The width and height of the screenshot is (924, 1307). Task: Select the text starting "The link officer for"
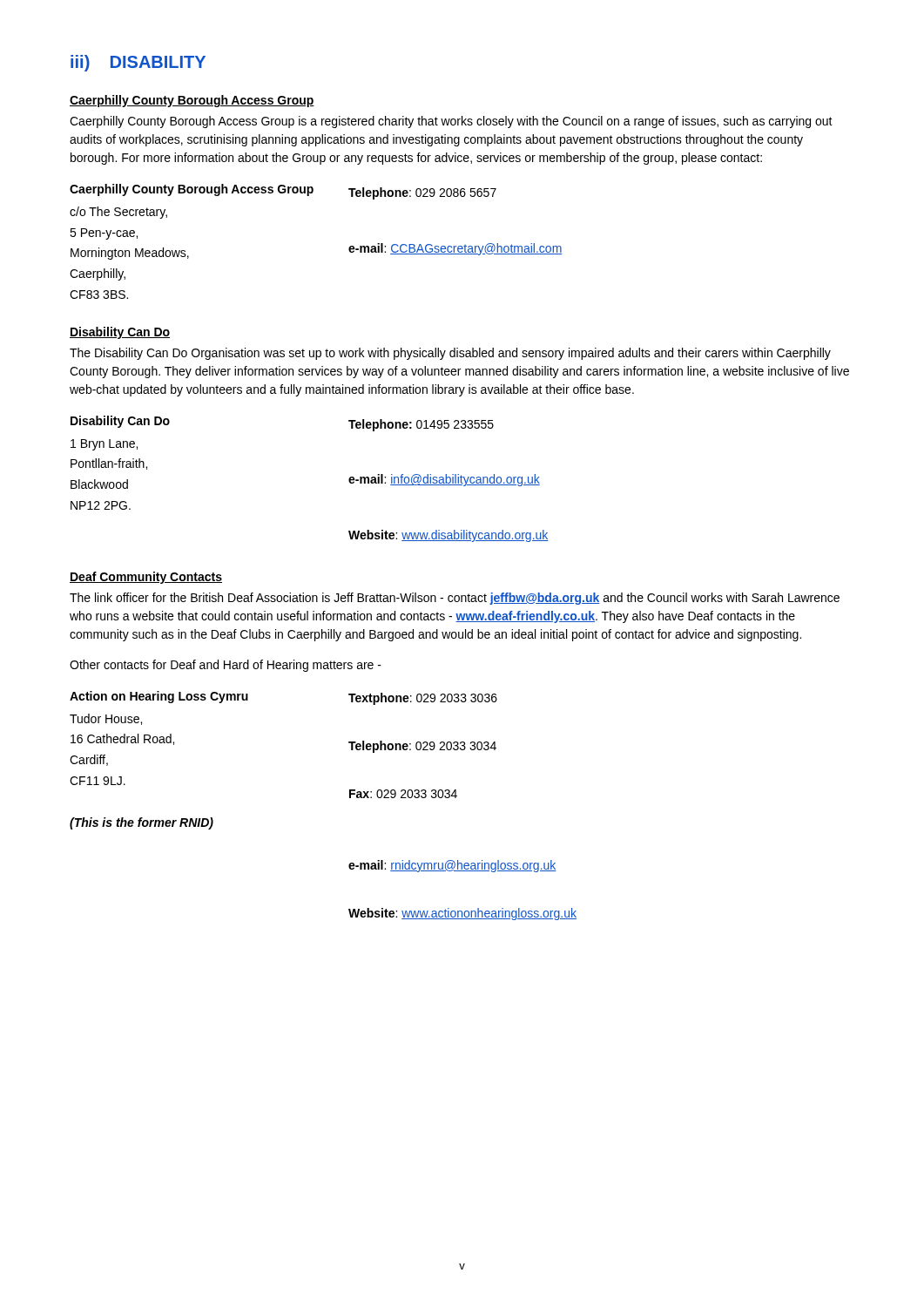pyautogui.click(x=455, y=616)
